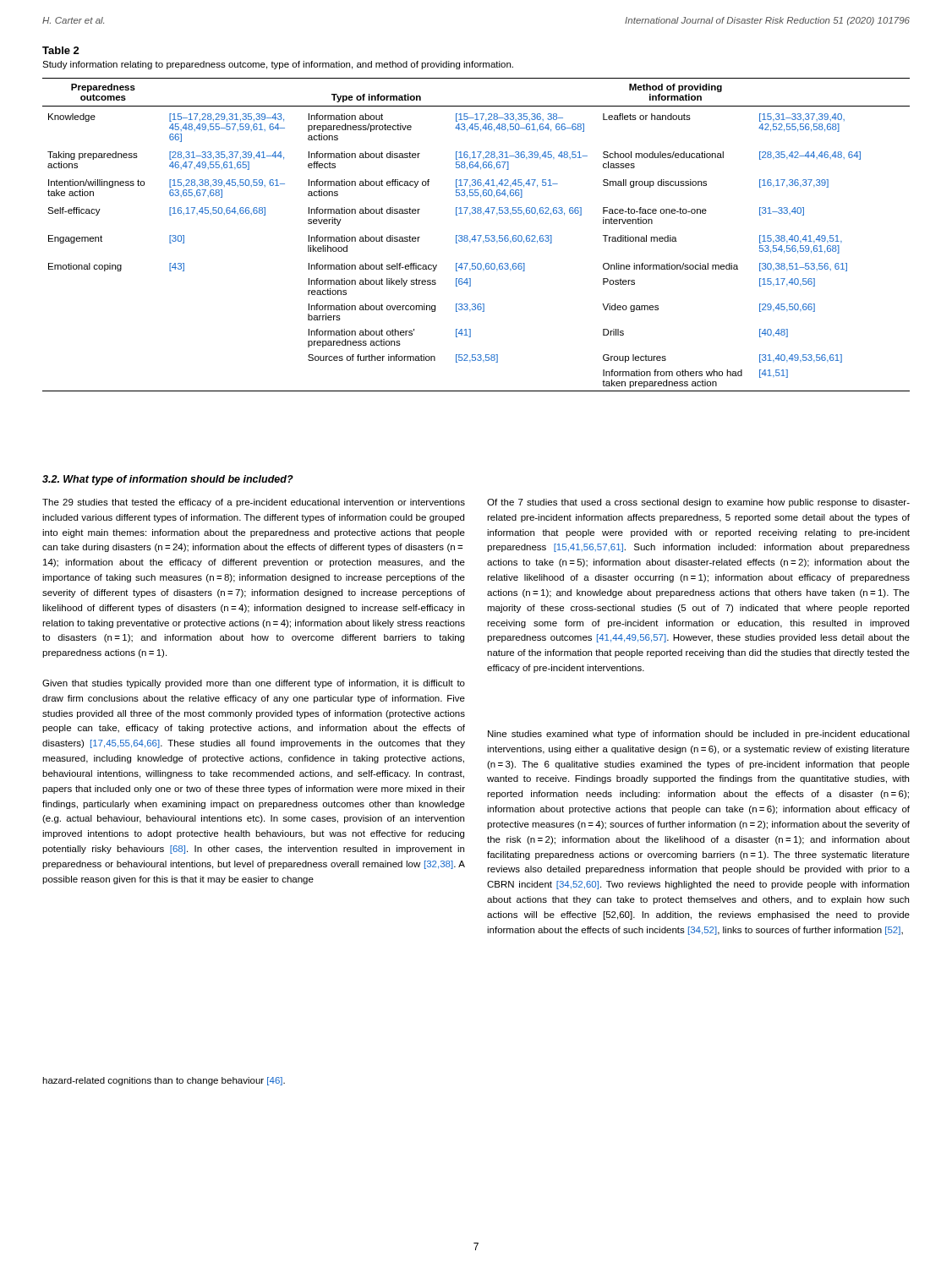Image resolution: width=952 pixels, height=1268 pixels.
Task: Click on the section header containing "Table 2"
Action: [61, 50]
